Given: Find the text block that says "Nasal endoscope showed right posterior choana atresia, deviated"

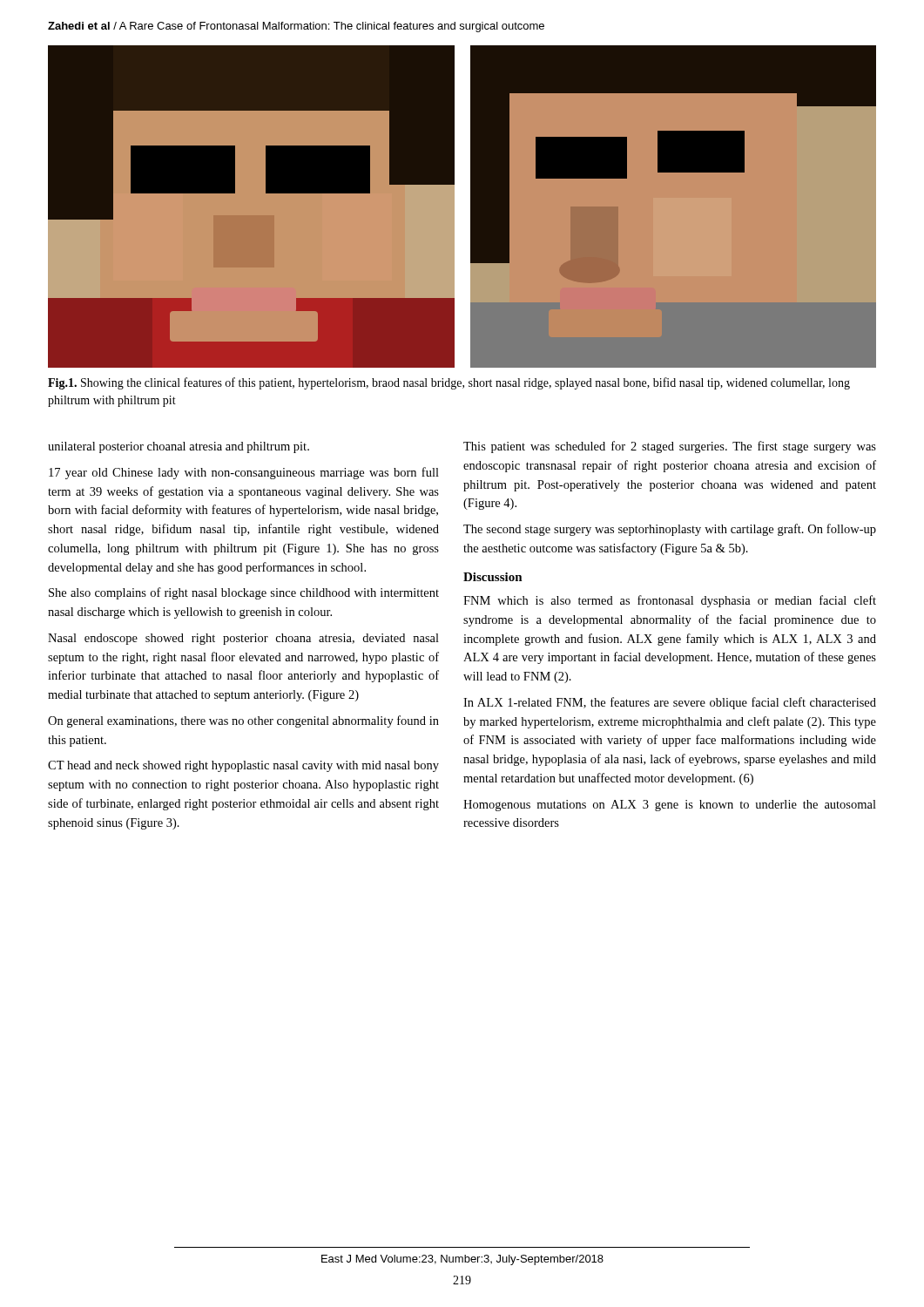Looking at the screenshot, I should click(243, 667).
